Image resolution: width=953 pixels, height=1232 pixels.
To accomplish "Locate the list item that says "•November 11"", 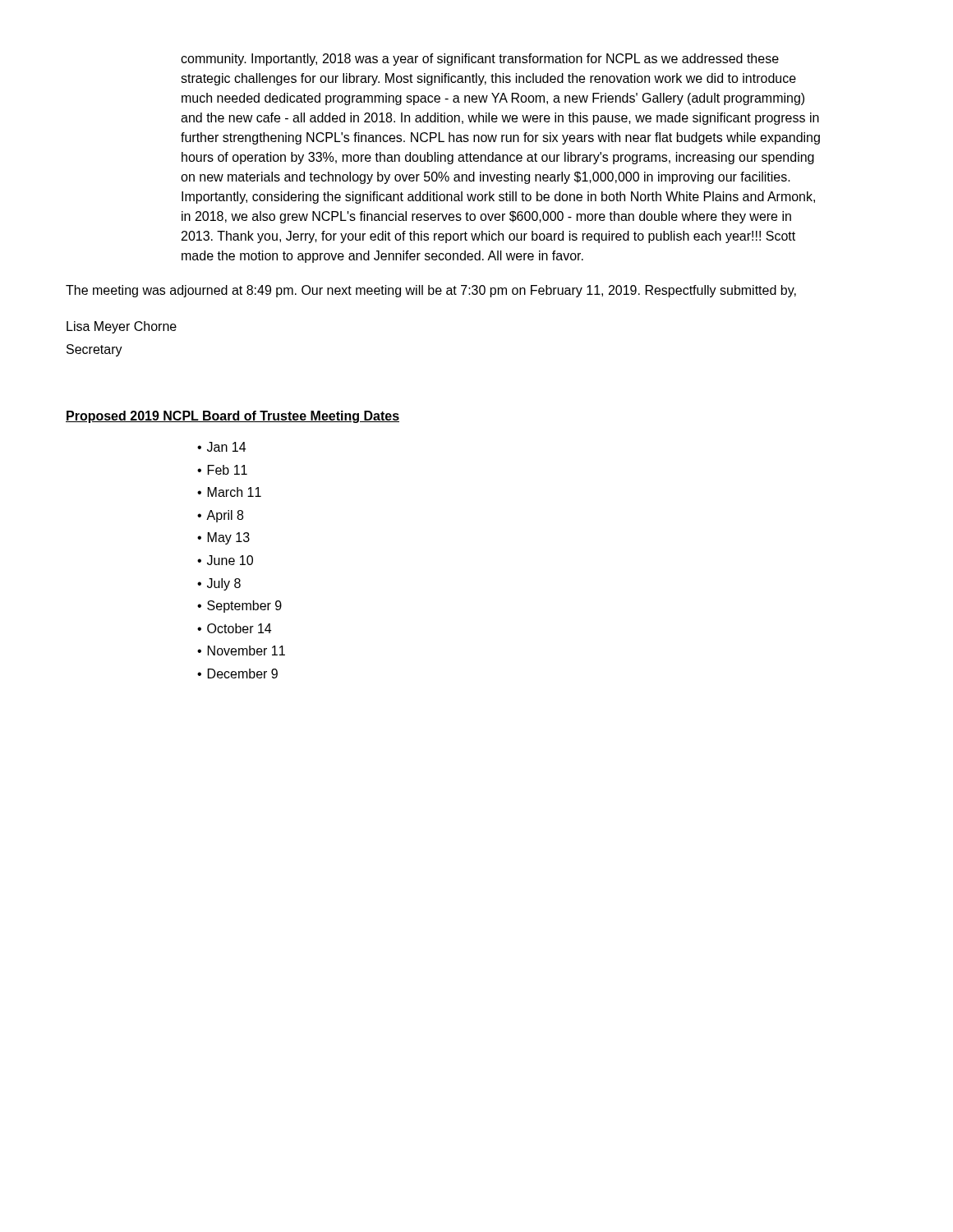I will pyautogui.click(x=241, y=651).
